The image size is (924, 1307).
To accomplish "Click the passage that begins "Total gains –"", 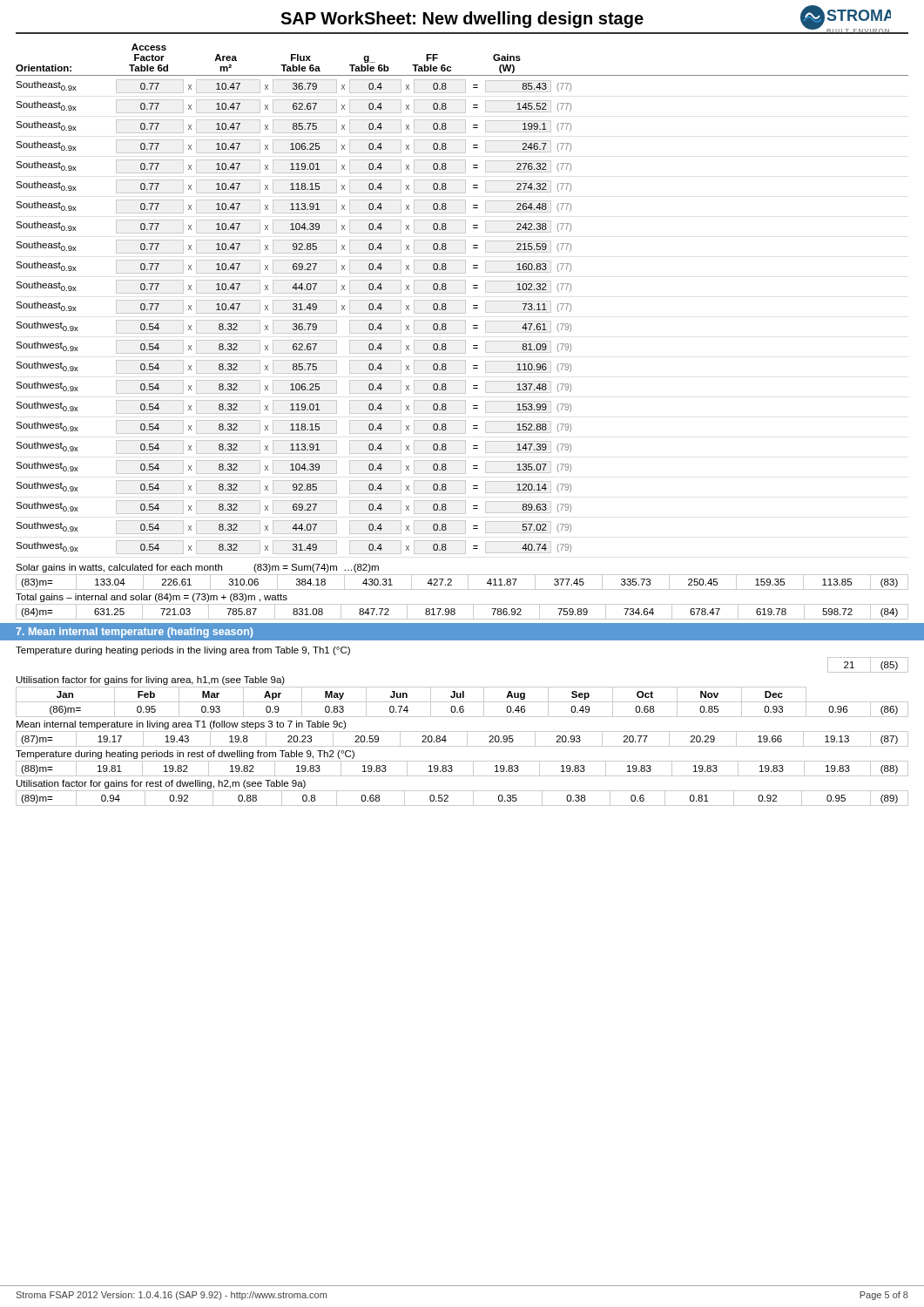I will 152,597.
